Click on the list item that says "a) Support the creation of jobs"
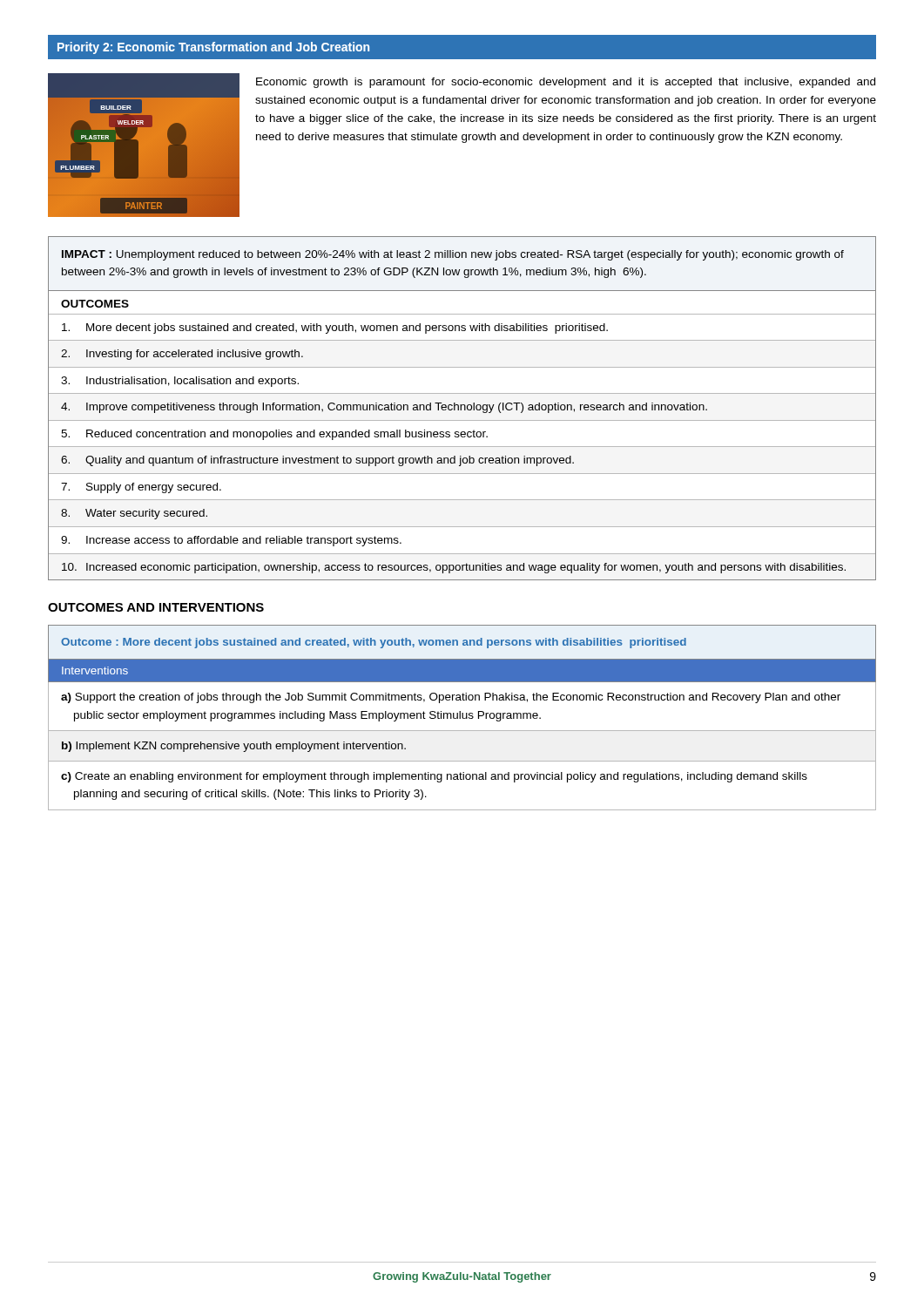The image size is (924, 1307). pos(451,706)
